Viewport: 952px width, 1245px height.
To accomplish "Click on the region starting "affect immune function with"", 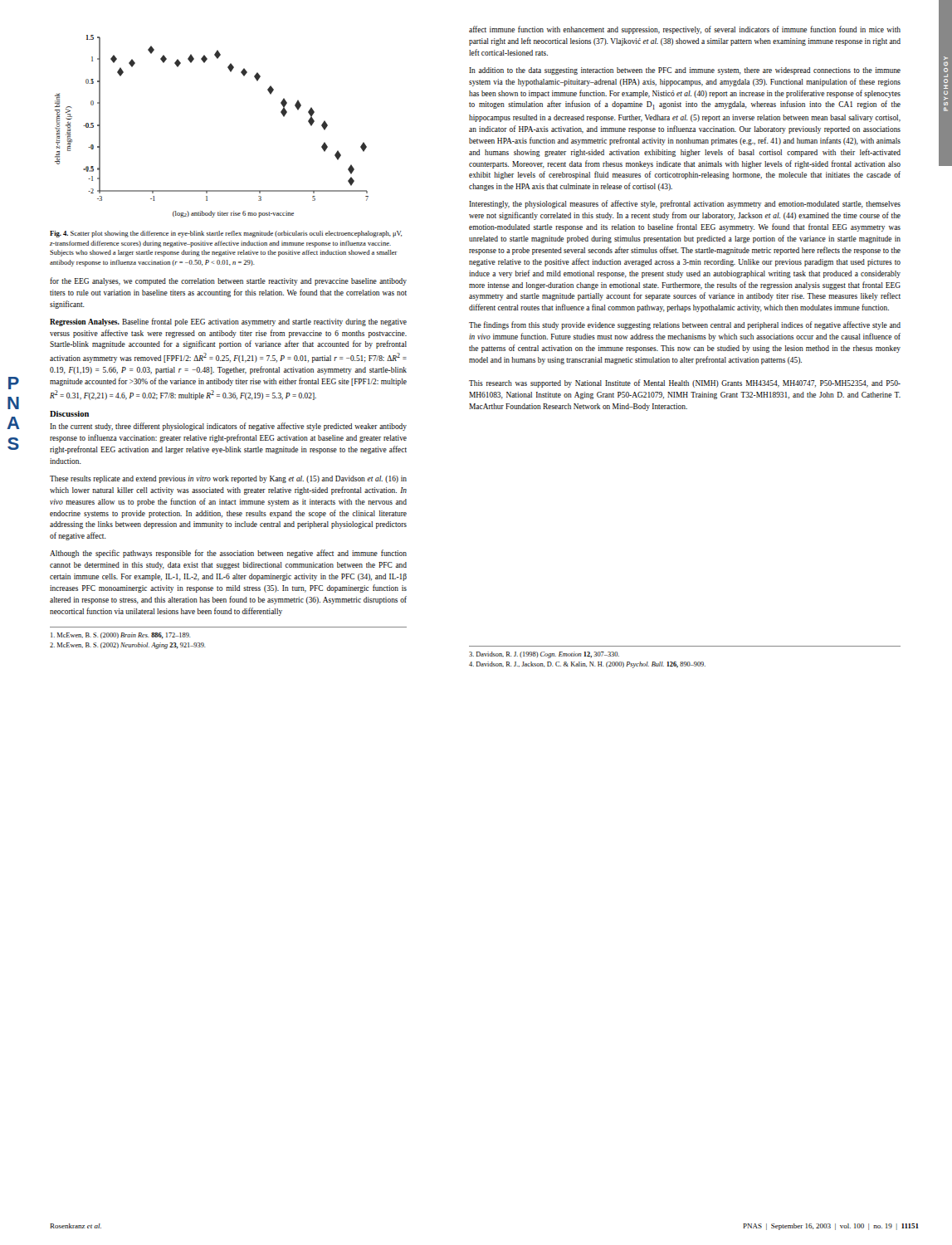I will click(x=685, y=41).
